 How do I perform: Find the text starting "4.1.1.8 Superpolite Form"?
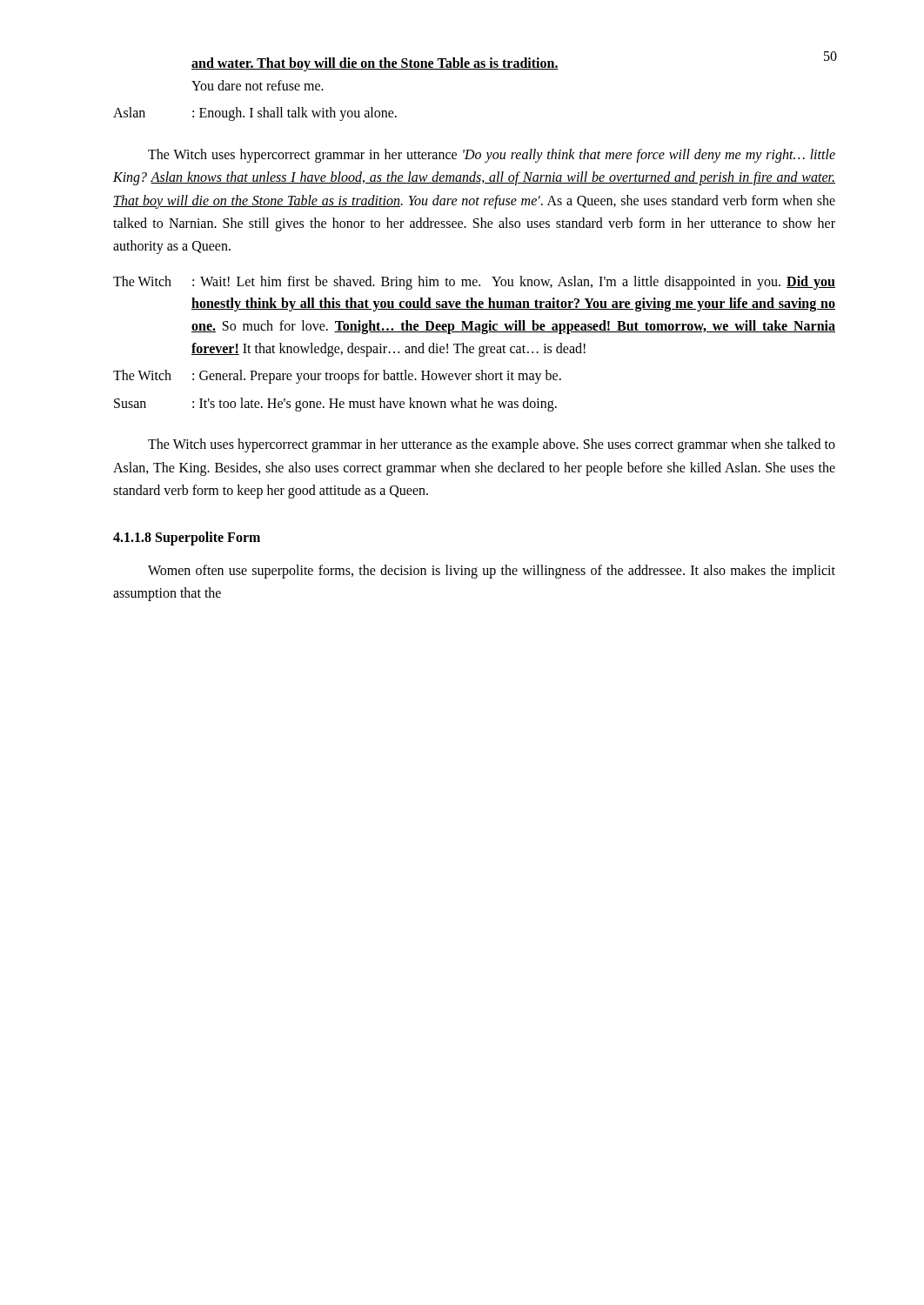click(187, 538)
